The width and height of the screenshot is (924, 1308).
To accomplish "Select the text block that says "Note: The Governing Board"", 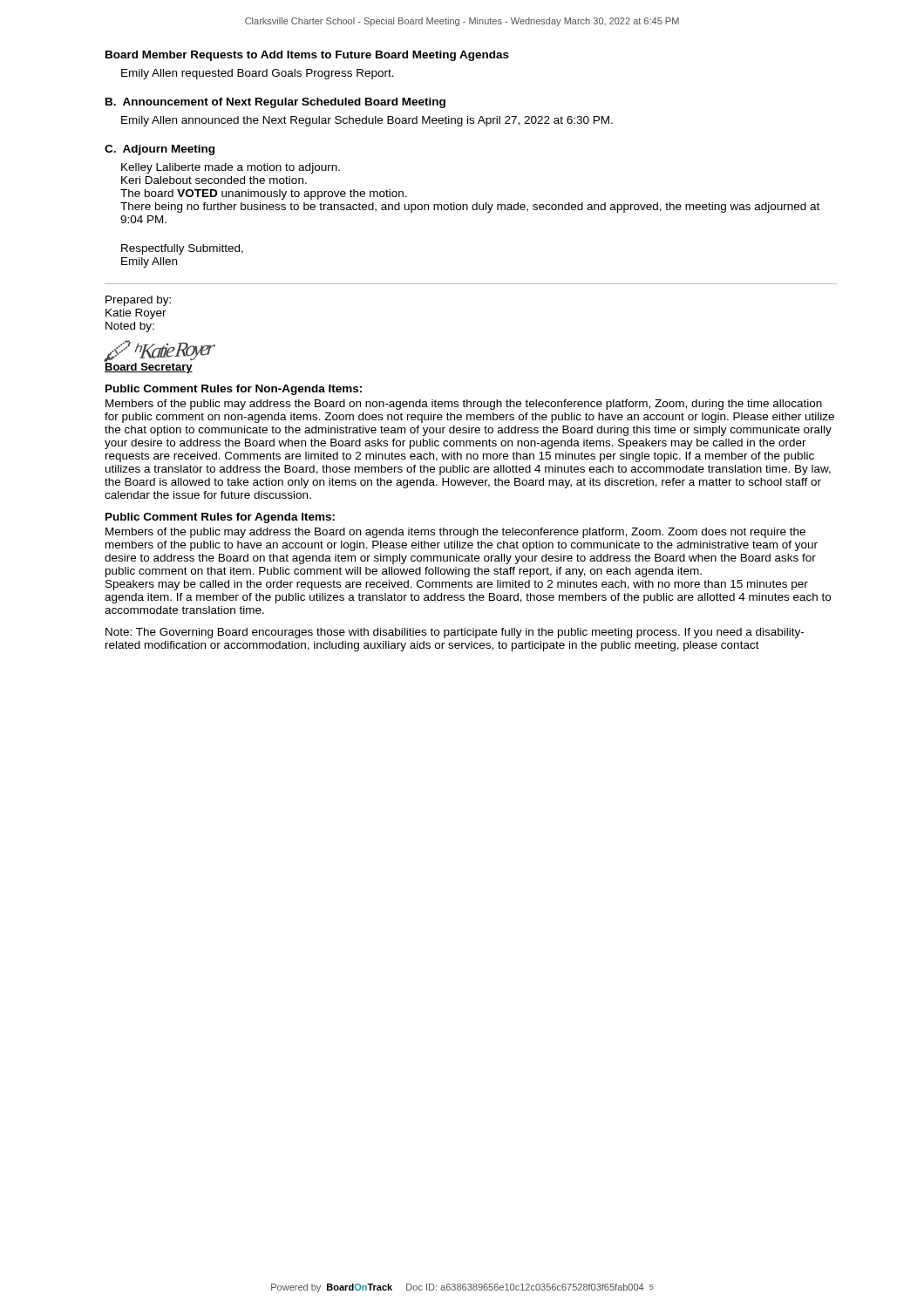I will (x=454, y=638).
